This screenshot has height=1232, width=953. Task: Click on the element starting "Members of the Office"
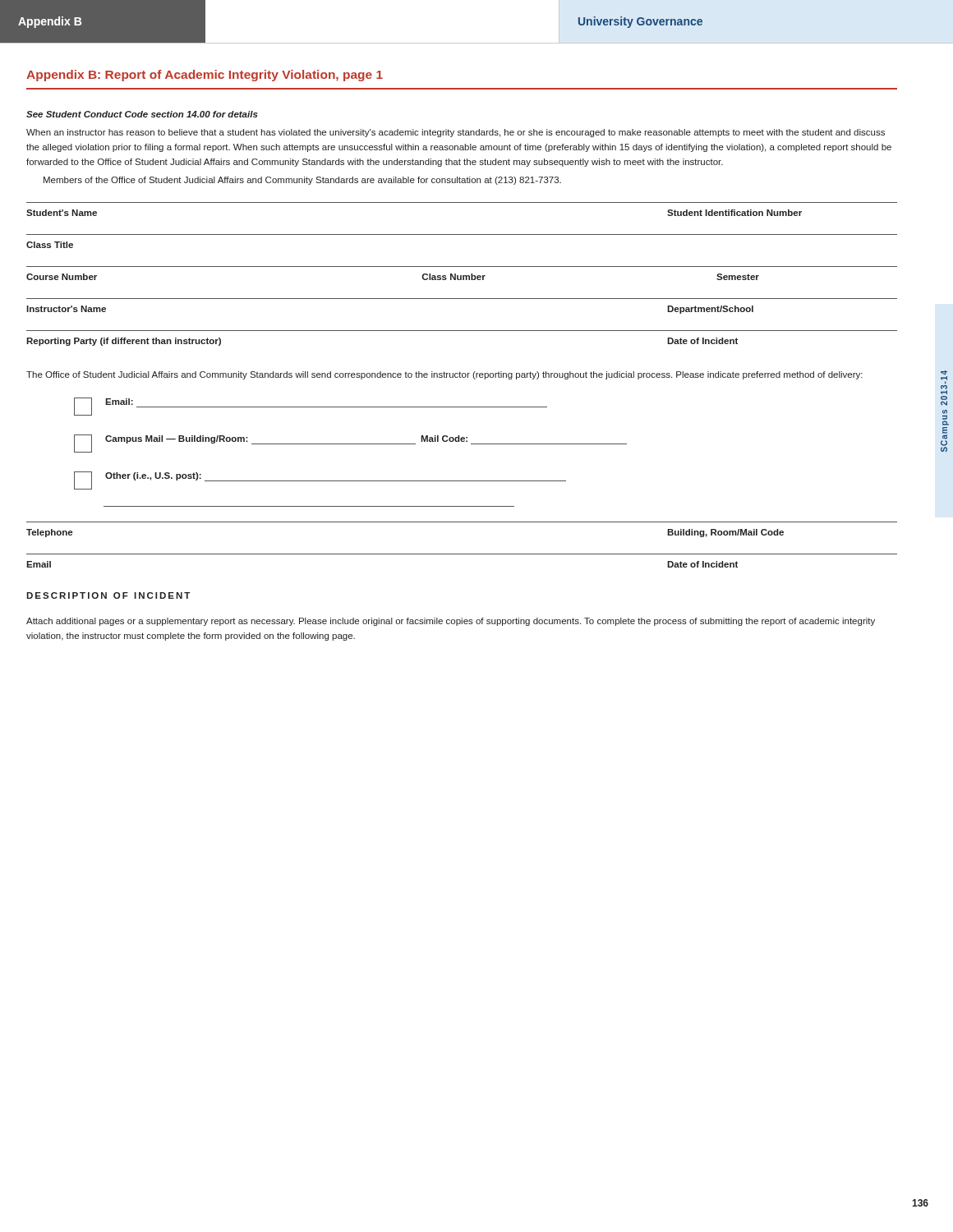click(302, 180)
